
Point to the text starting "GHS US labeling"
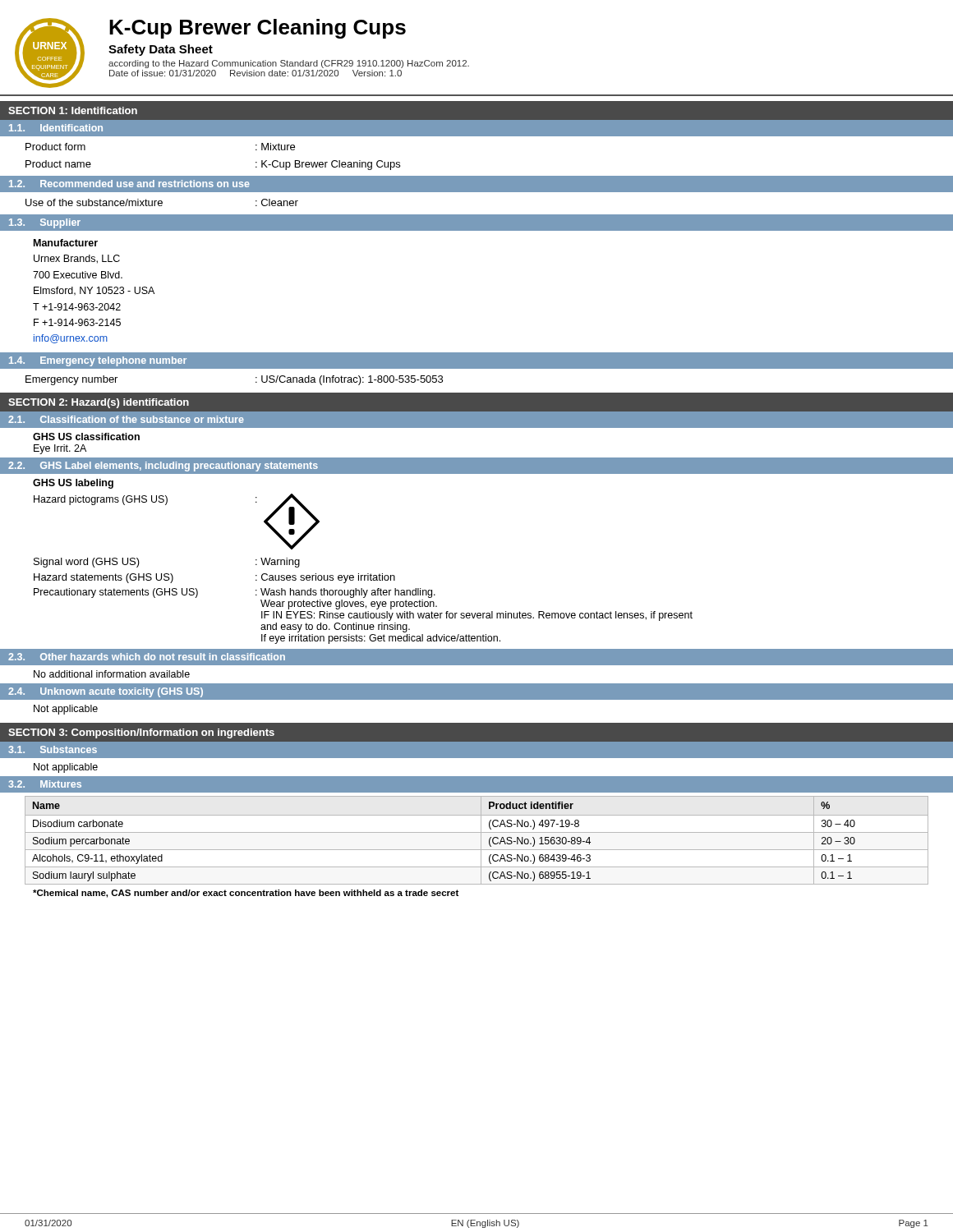click(73, 483)
